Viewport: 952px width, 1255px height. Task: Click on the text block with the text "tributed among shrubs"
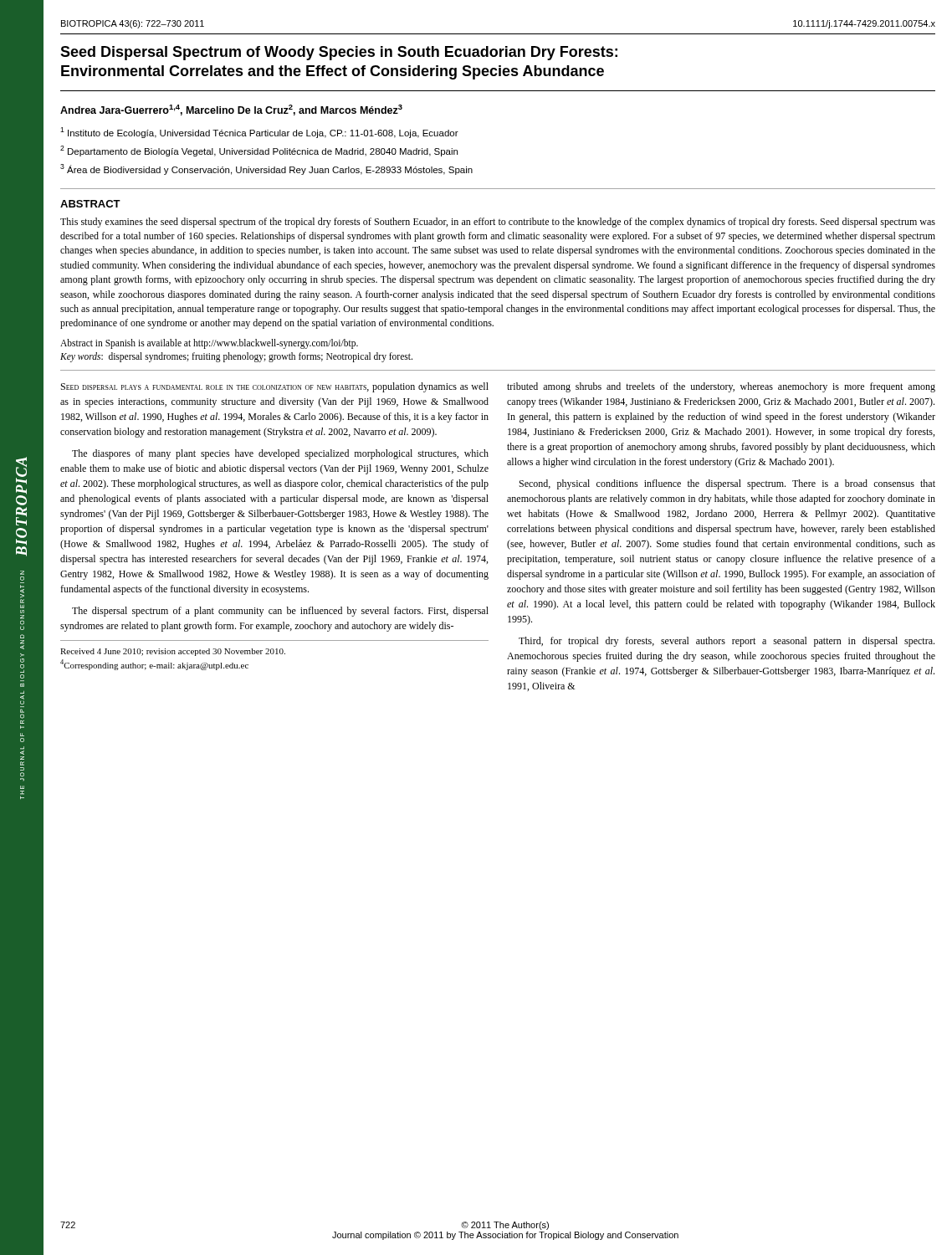[721, 536]
